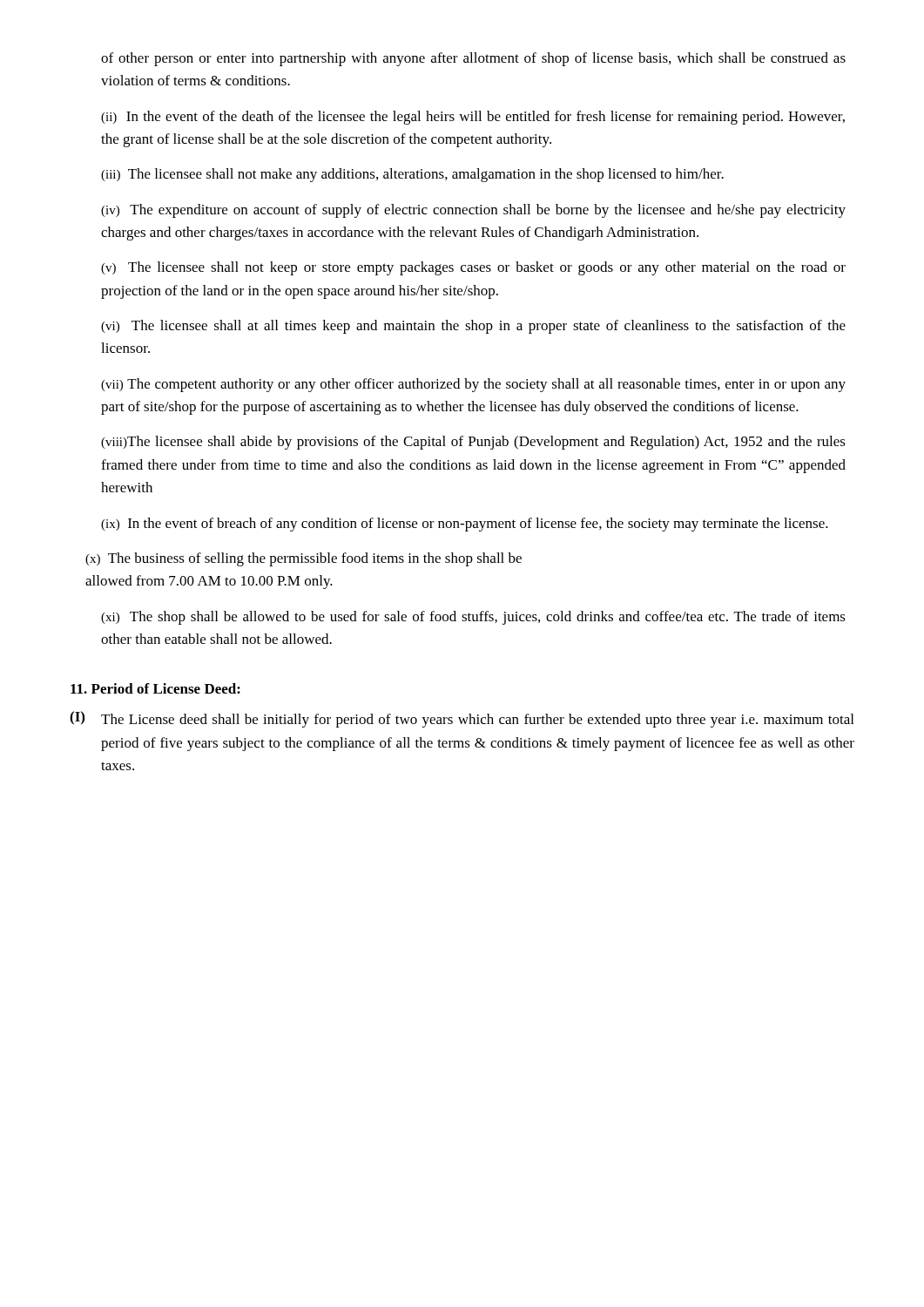Find the list item containing "(vii) The competent authority or any other"
This screenshot has width=924, height=1307.
pyautogui.click(x=473, y=395)
